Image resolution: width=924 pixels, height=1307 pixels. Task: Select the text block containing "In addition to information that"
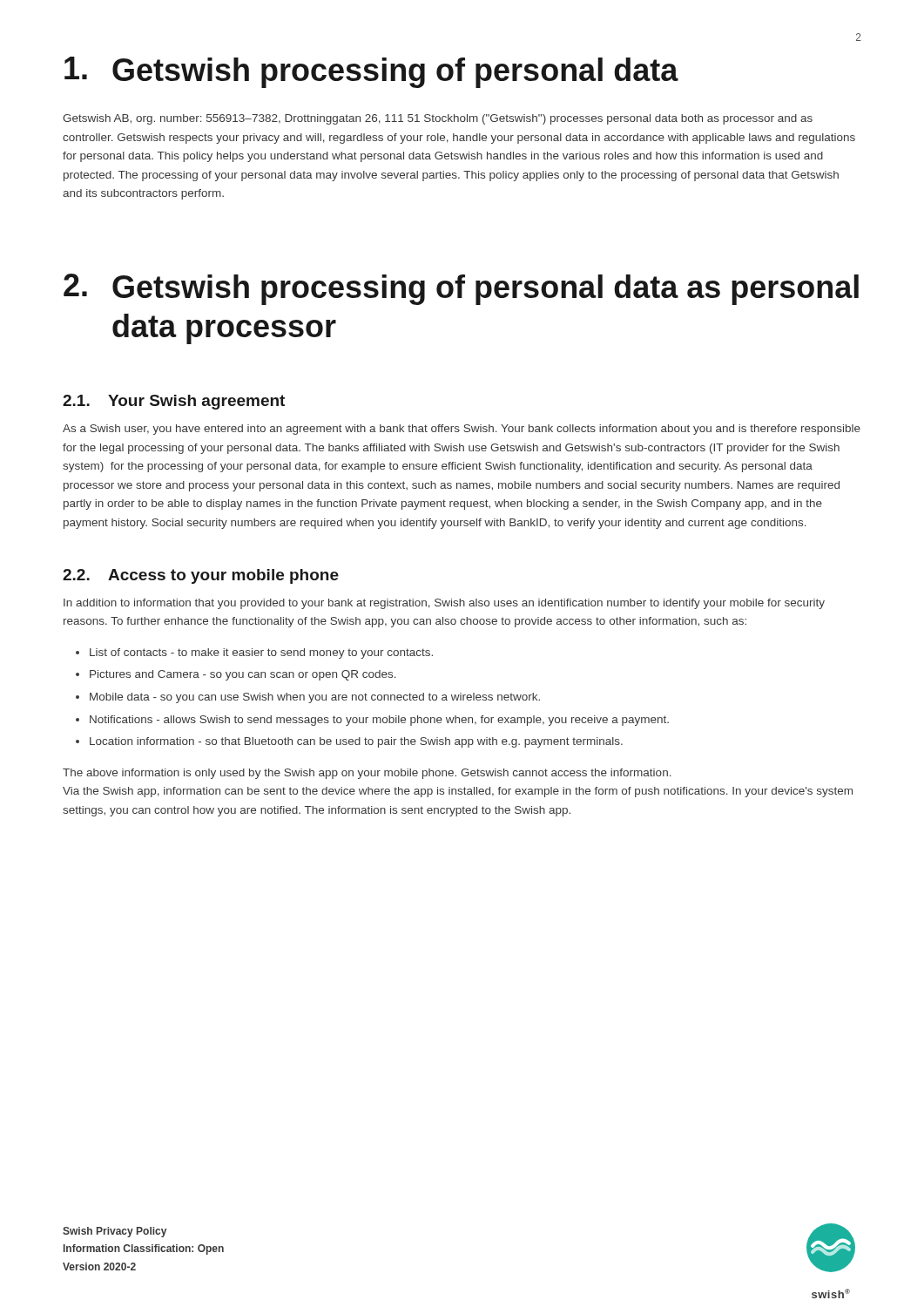[x=444, y=612]
